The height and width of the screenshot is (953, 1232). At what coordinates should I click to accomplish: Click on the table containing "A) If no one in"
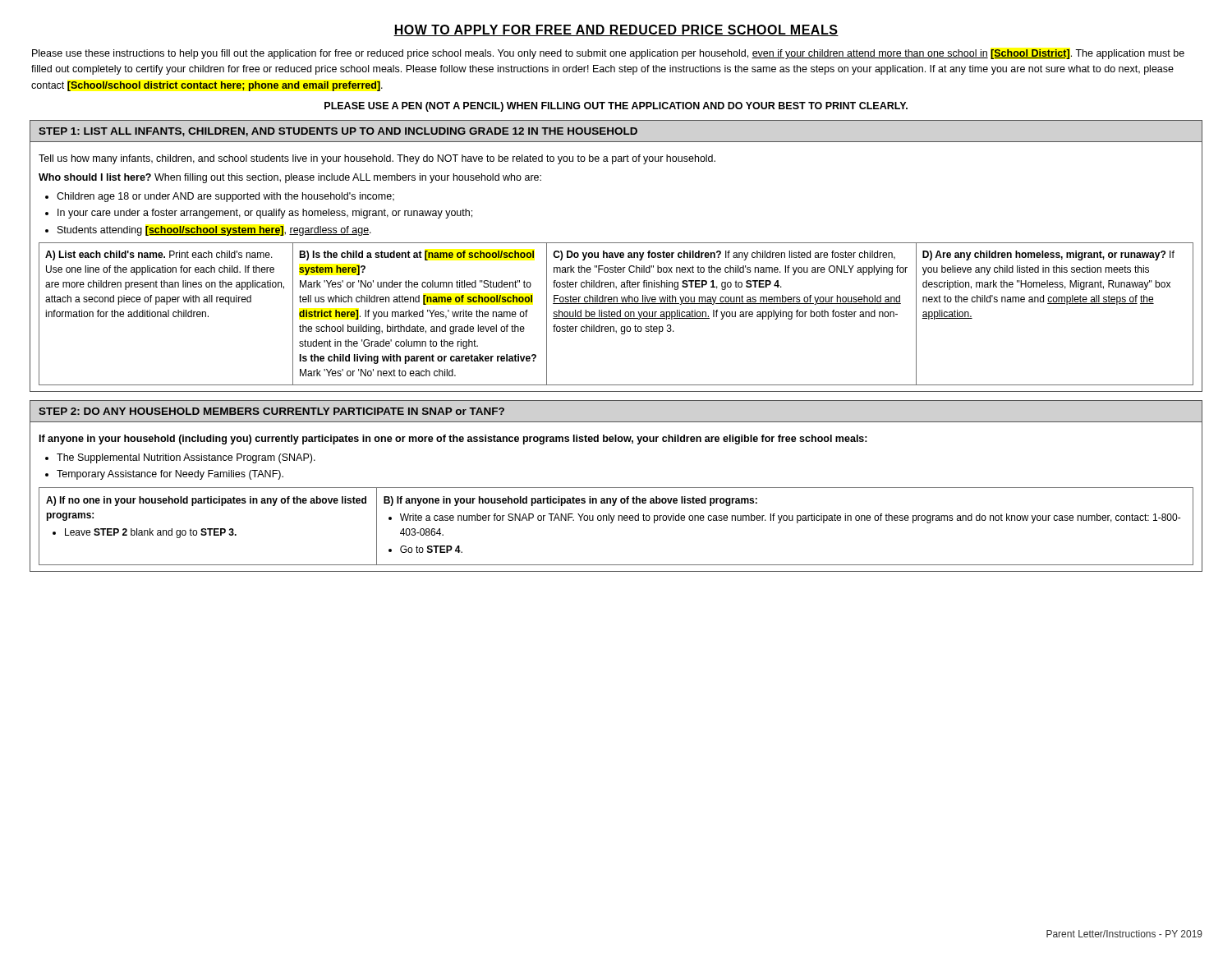pyautogui.click(x=616, y=526)
